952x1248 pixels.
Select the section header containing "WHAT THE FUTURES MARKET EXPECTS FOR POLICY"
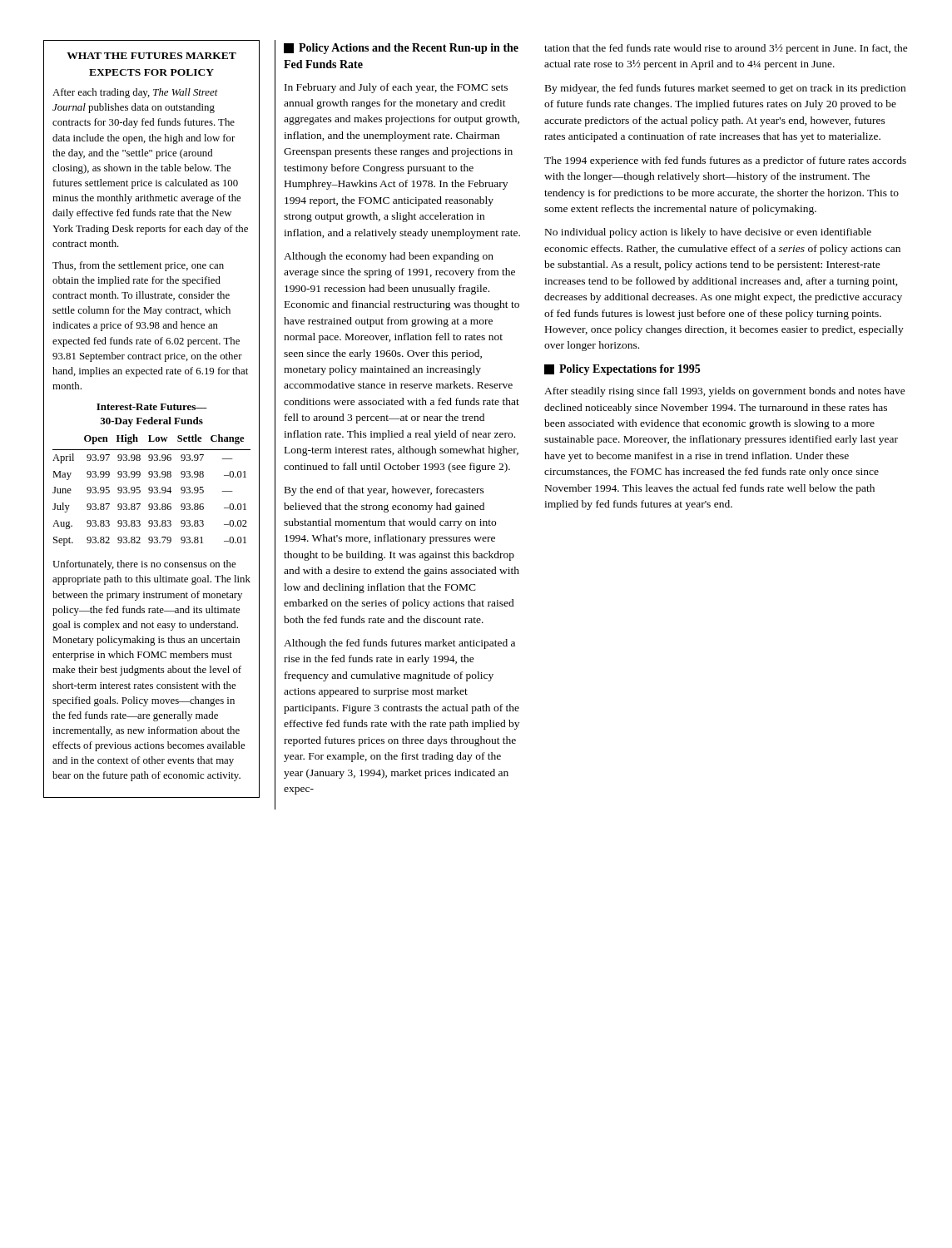point(151,63)
